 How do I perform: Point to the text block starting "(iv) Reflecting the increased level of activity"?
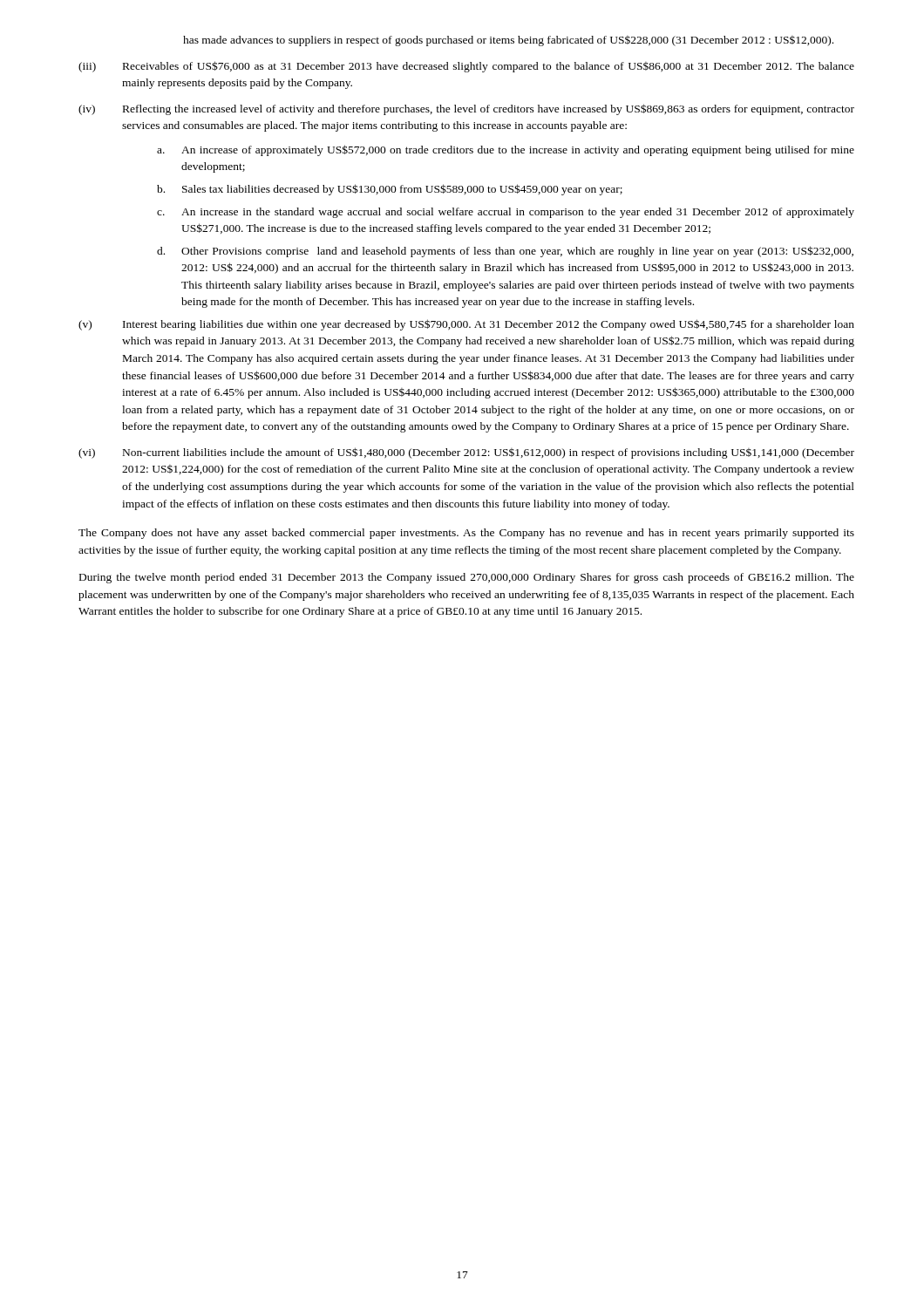tap(466, 117)
